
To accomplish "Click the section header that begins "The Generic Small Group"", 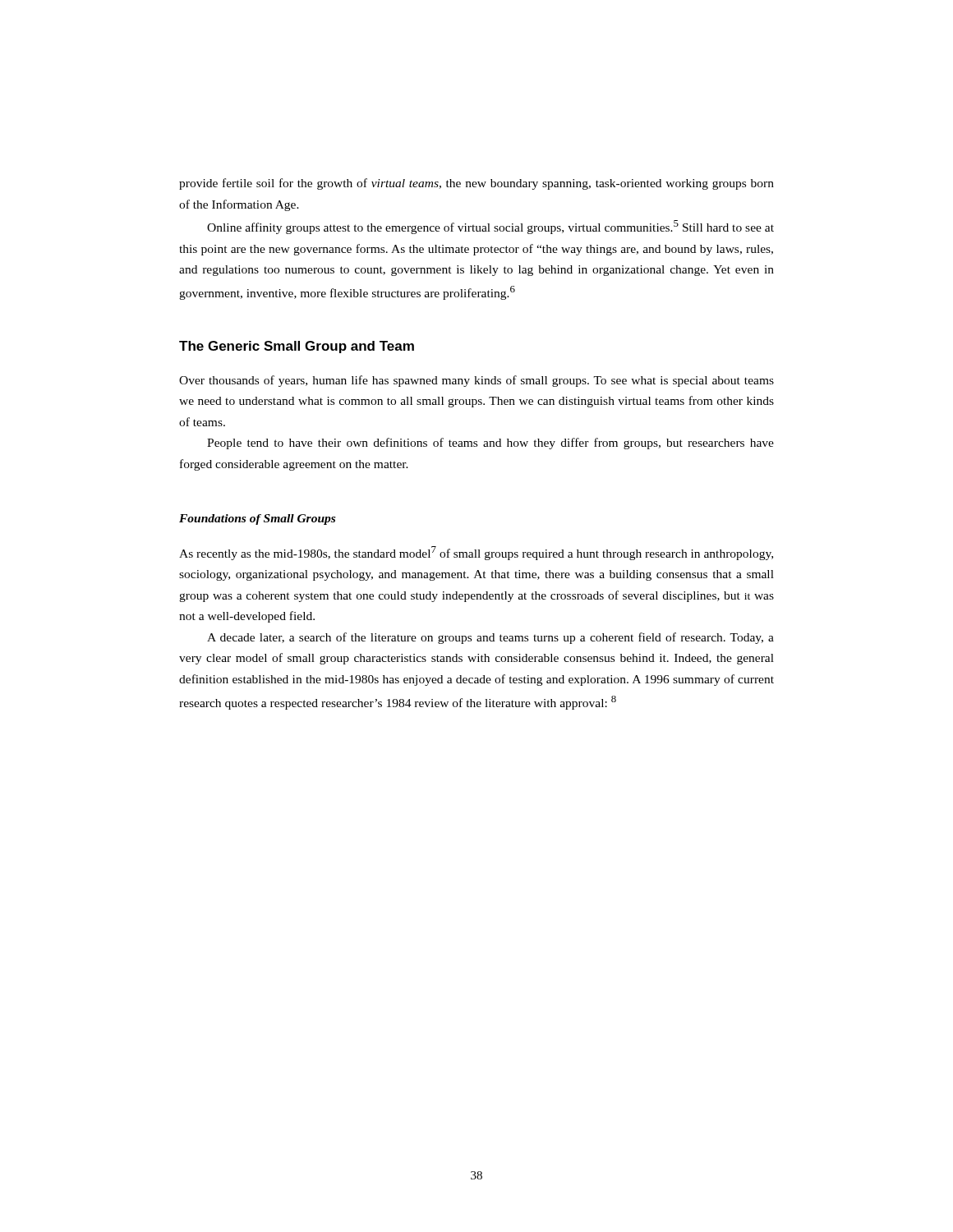I will pyautogui.click(x=297, y=346).
